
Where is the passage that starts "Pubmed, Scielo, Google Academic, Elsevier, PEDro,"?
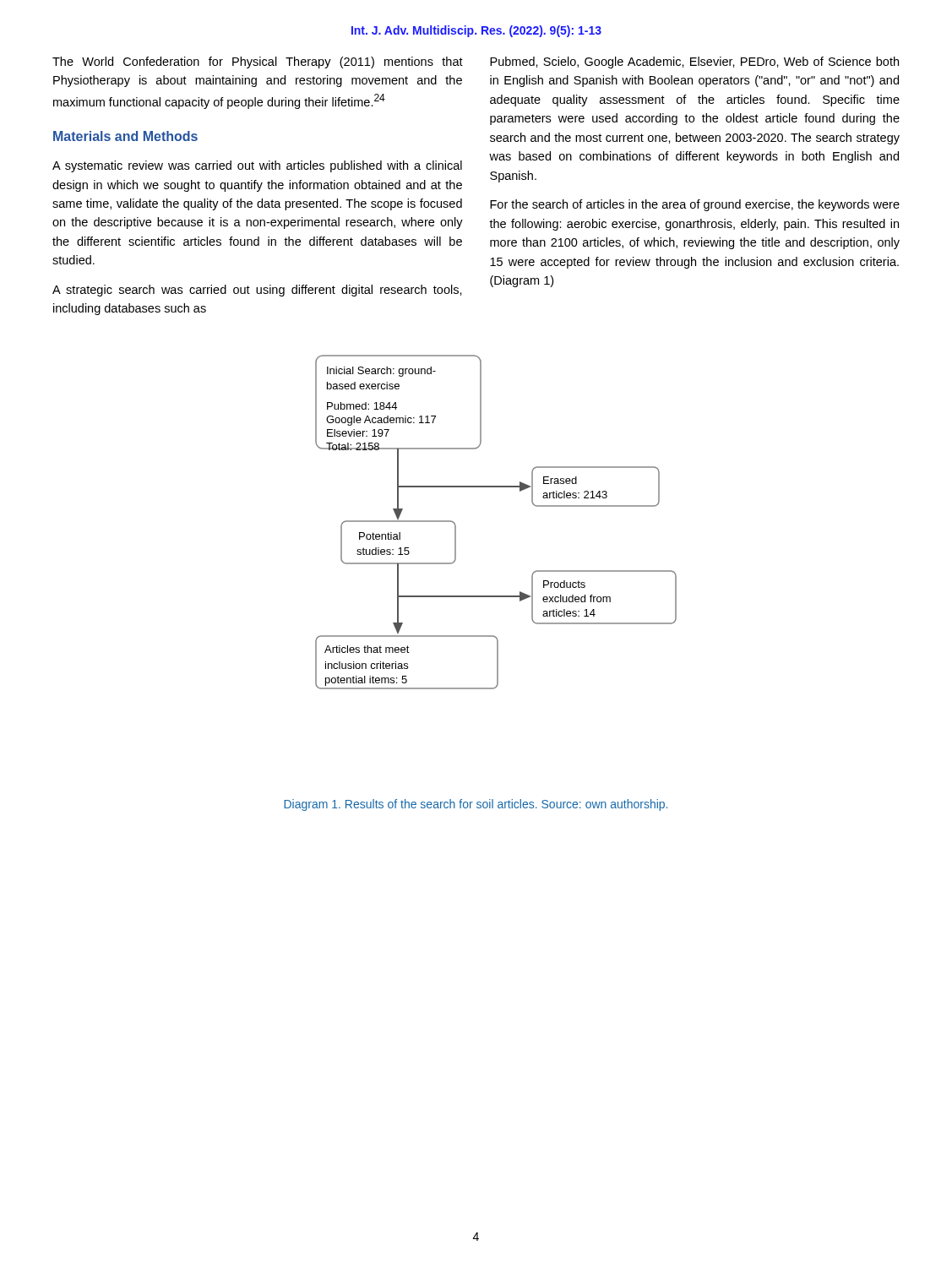(x=695, y=119)
